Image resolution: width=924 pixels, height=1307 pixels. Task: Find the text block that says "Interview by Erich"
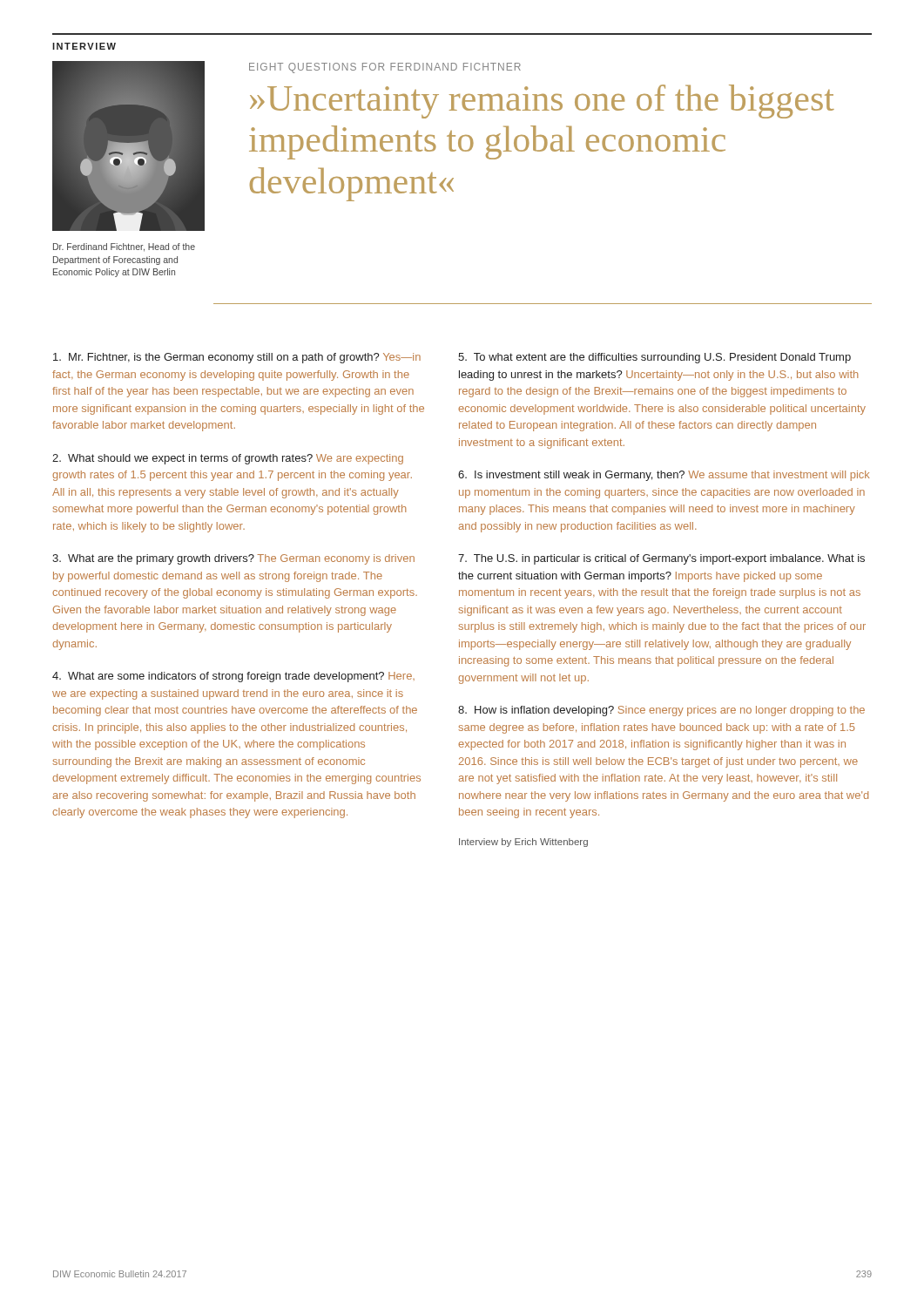pyautogui.click(x=523, y=841)
